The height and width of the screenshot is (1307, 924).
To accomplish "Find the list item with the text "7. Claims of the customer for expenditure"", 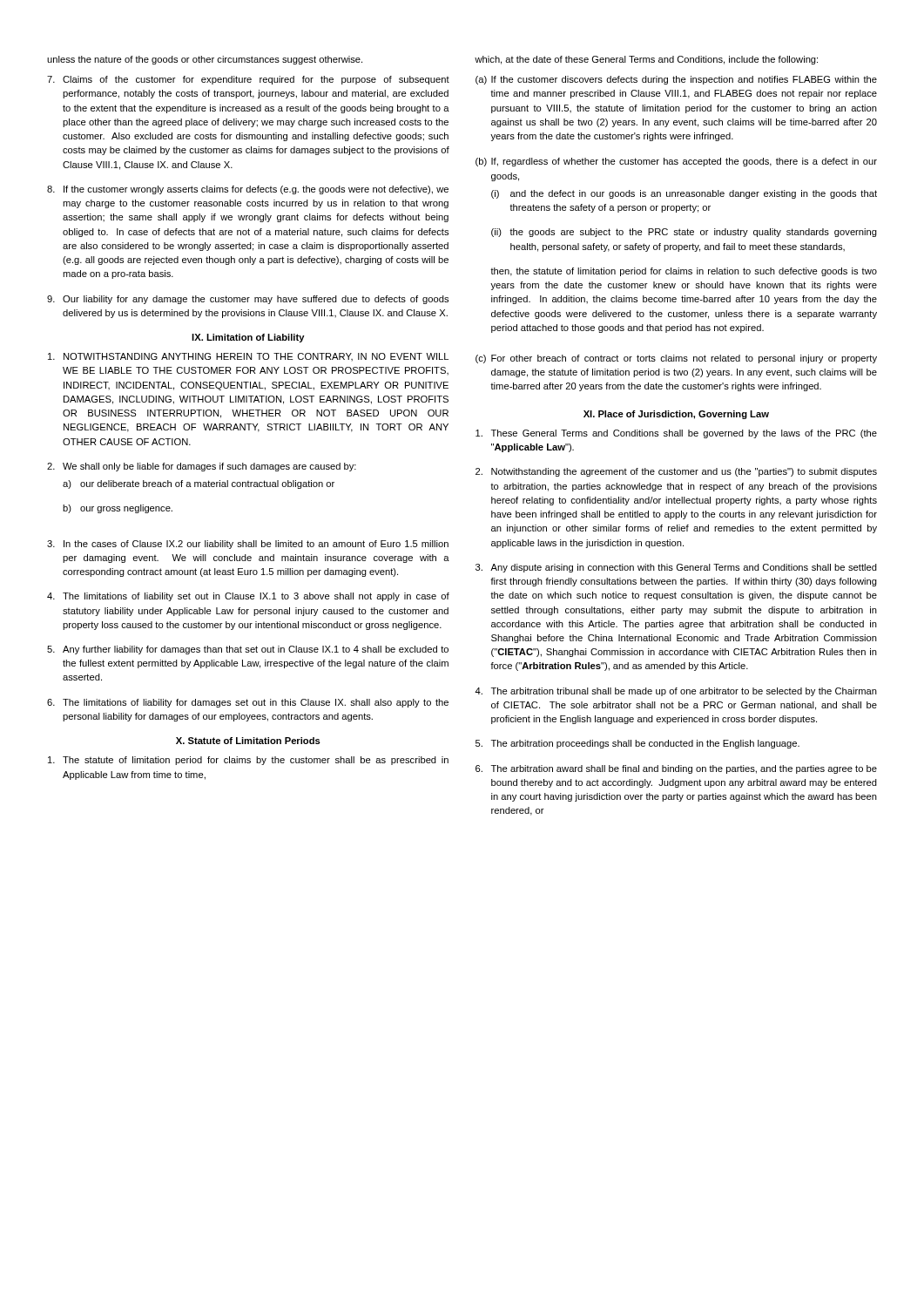I will click(248, 125).
